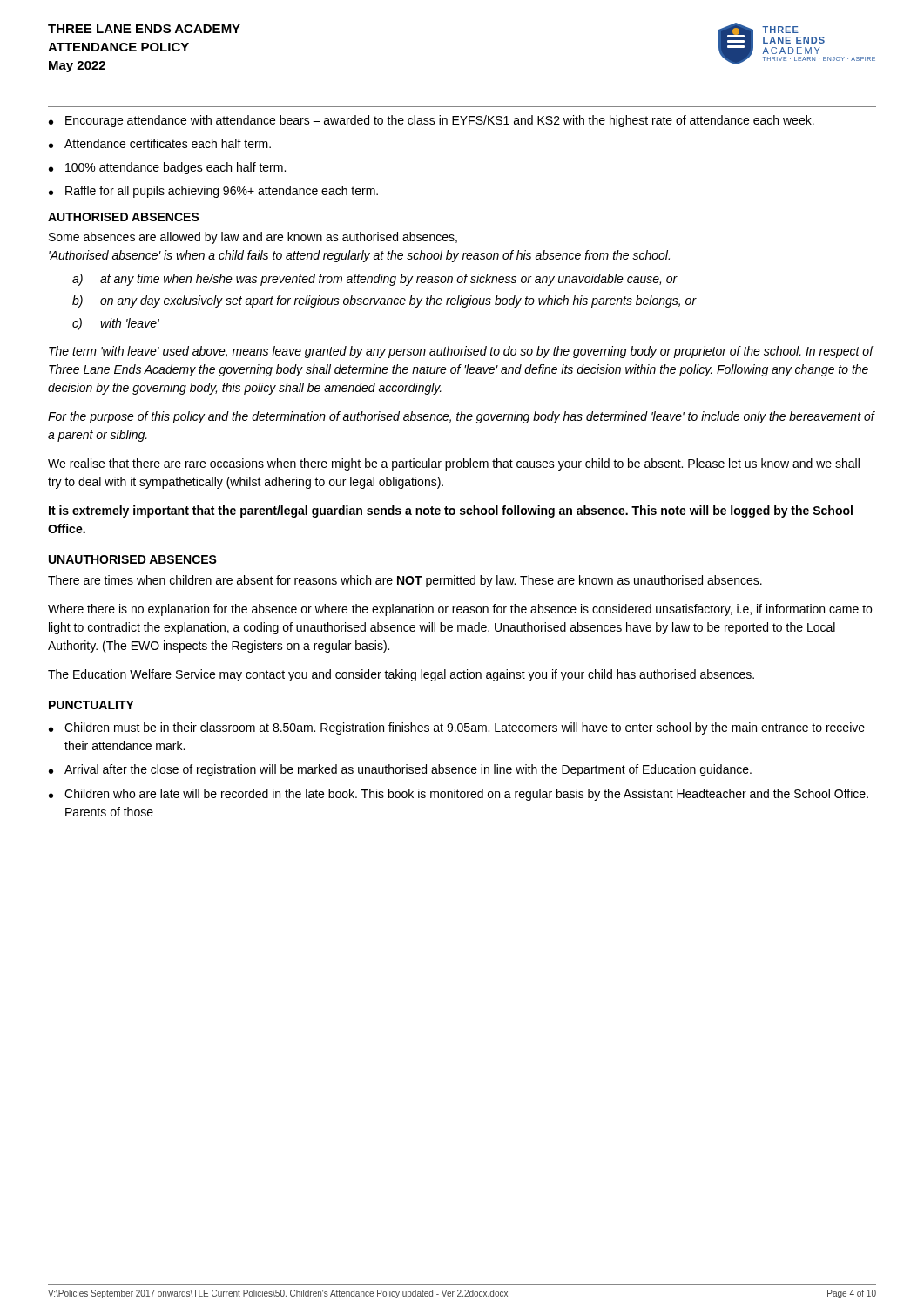Click on the text starting "There are times when children are absent"
This screenshot has height=1307, width=924.
tap(405, 580)
